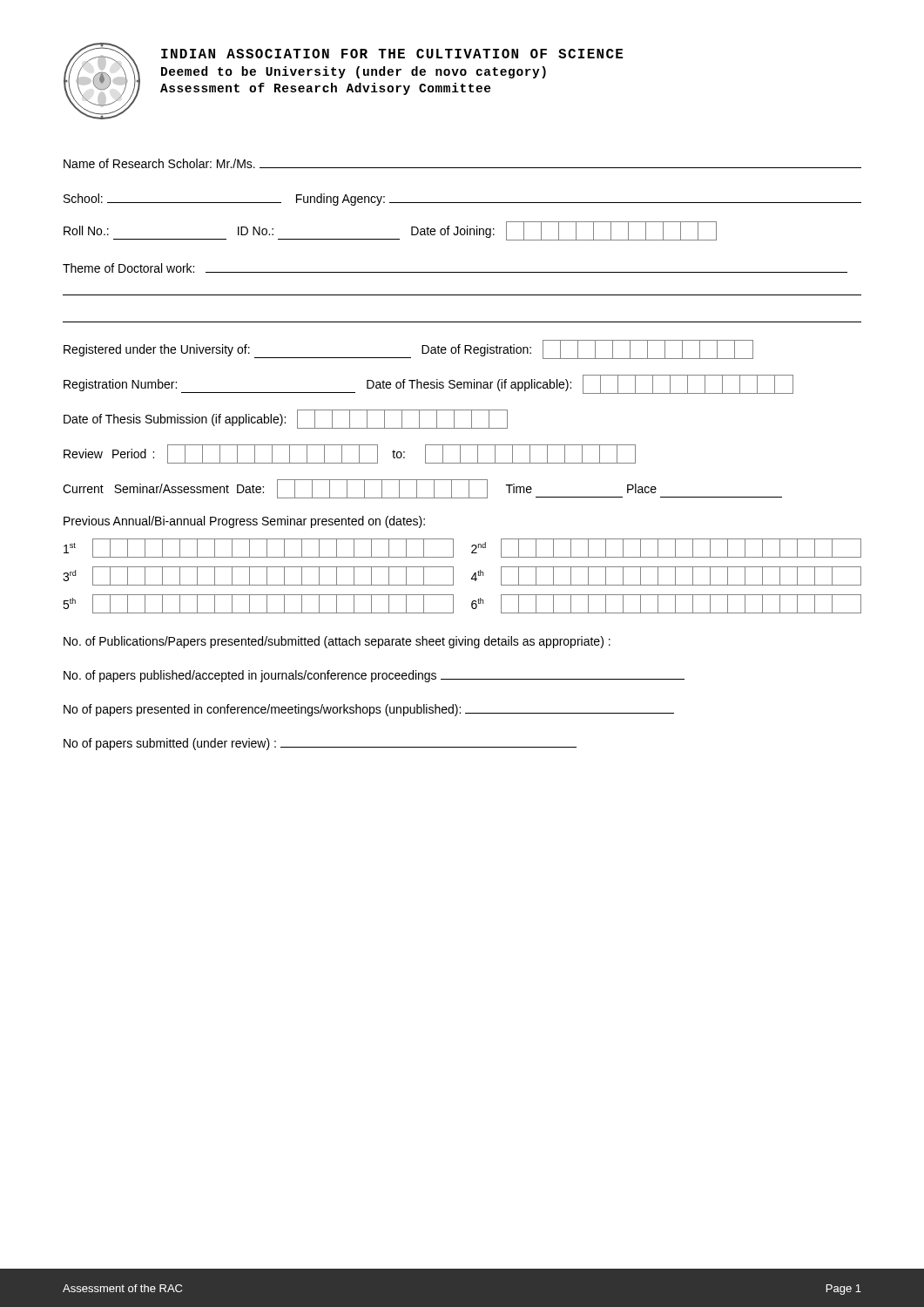Navigate to the text block starting "No. of papers"
This screenshot has width=924, height=1307.
(x=373, y=673)
